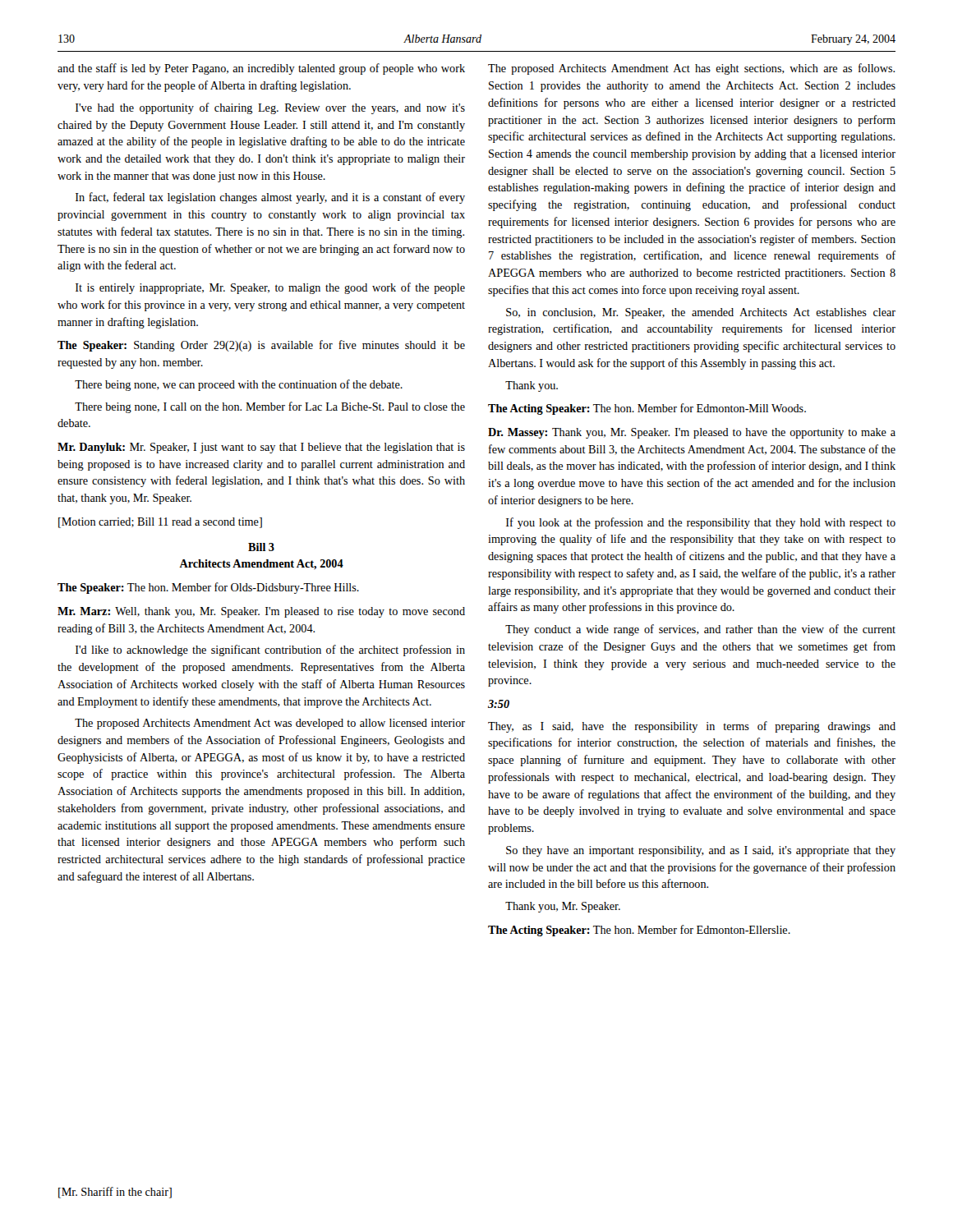
Task: Click the passage that begins "Mr. Danyluk: Mr. Speaker,"
Action: click(x=261, y=473)
